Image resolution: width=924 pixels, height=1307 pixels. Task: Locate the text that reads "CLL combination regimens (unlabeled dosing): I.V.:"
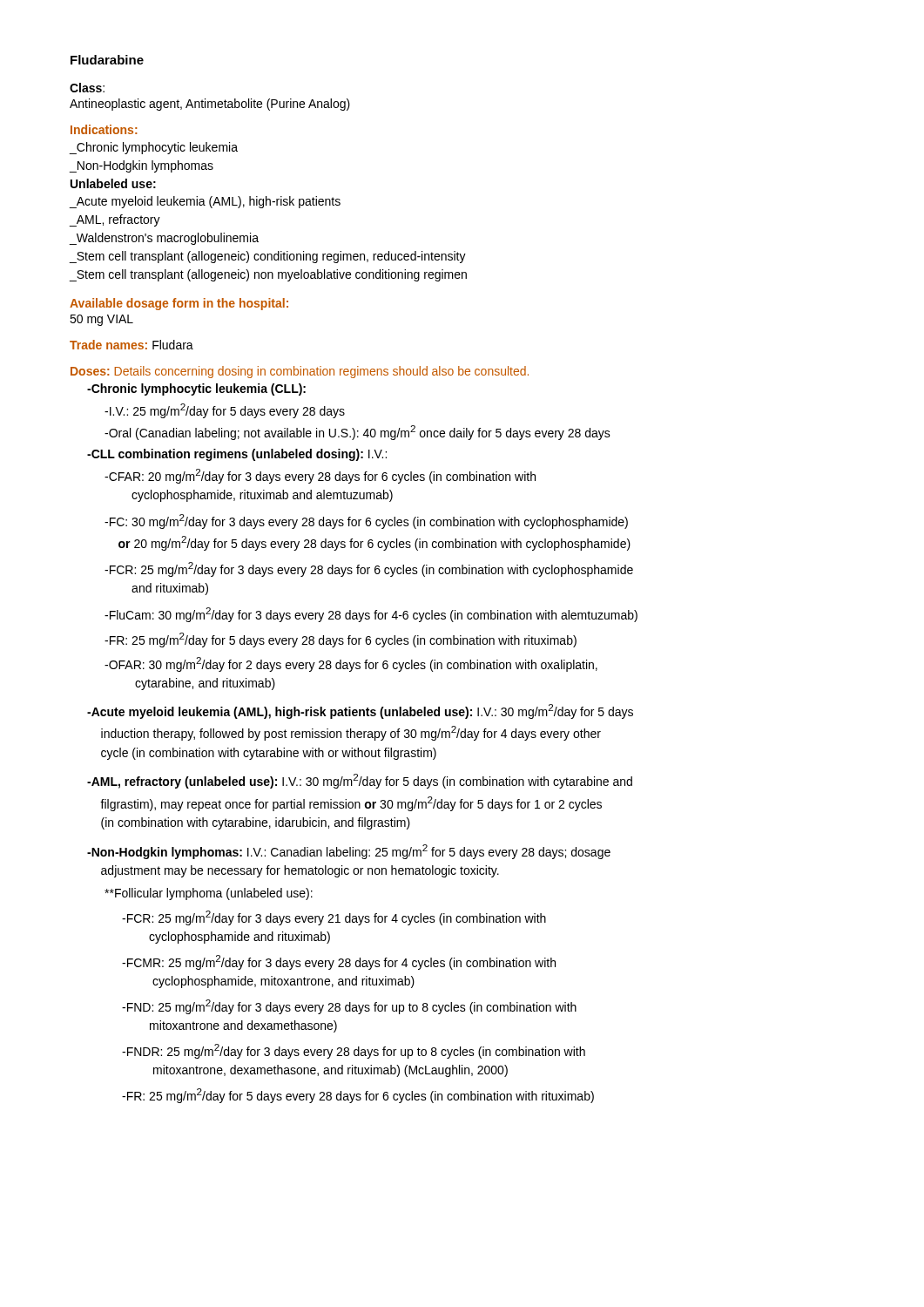[238, 454]
